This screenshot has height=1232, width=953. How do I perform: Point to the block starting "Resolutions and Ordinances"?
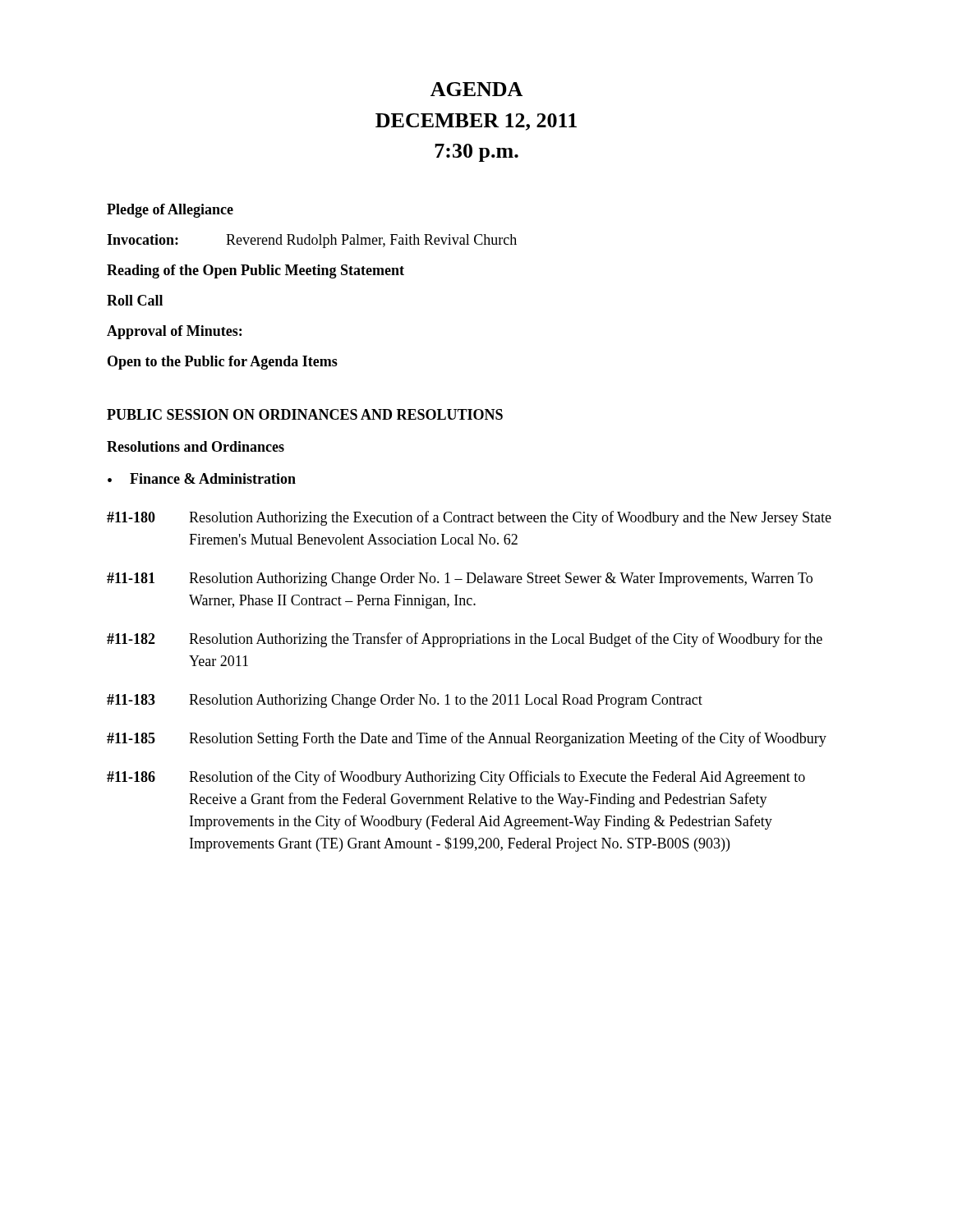coord(196,447)
